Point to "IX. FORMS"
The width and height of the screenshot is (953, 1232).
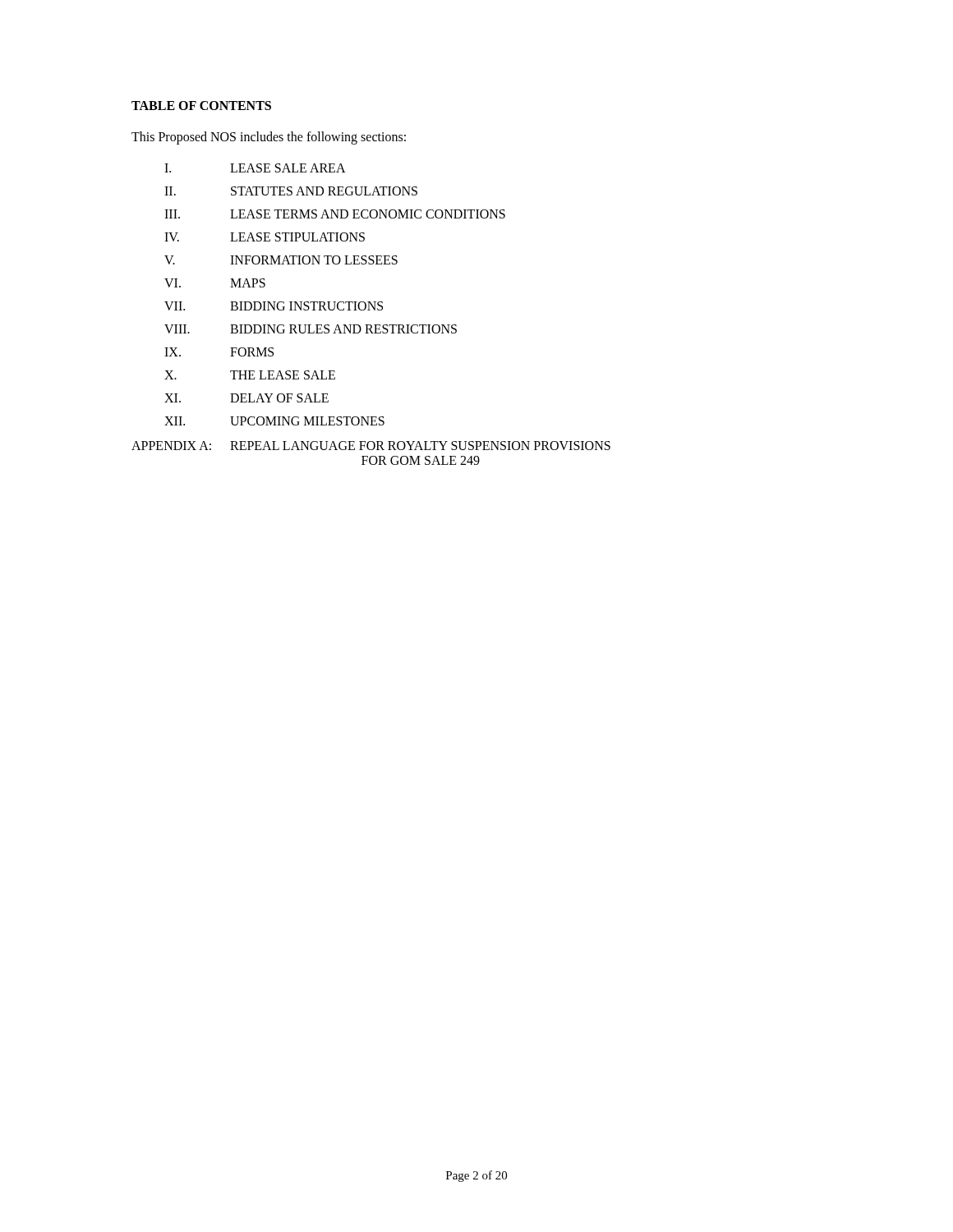point(219,352)
